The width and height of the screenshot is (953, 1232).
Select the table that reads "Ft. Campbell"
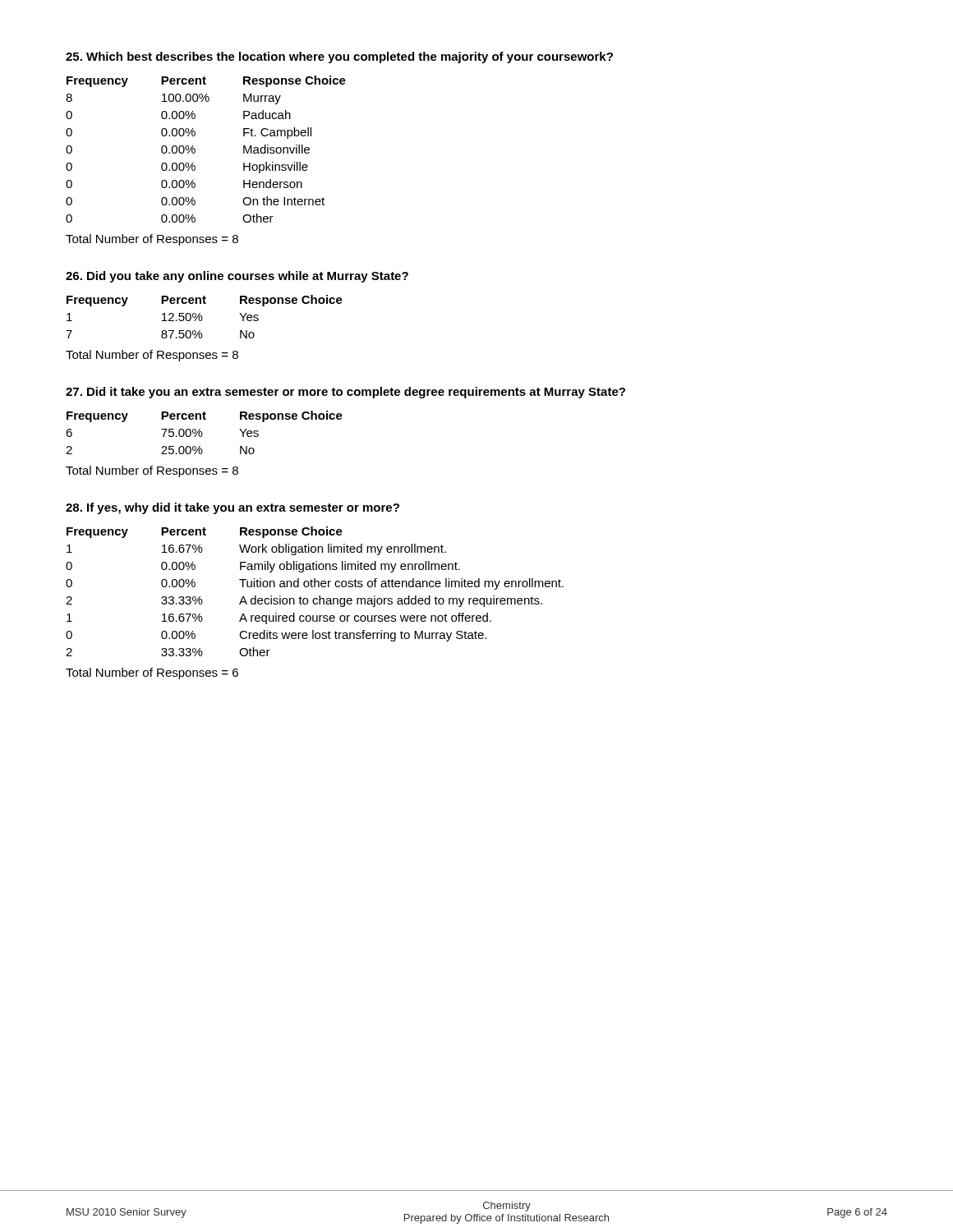(476, 149)
